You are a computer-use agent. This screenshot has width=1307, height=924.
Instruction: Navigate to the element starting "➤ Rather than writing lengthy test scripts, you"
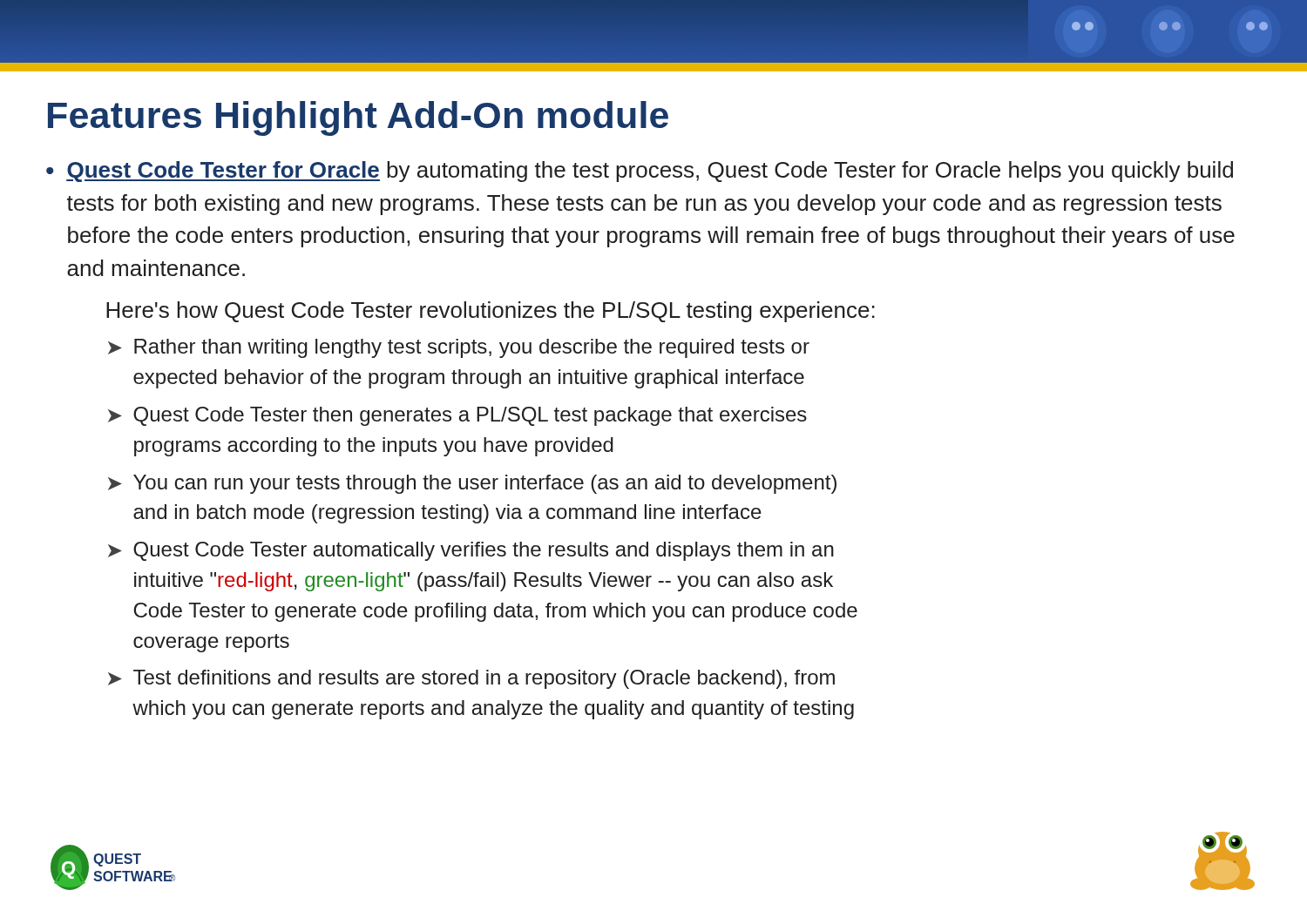(457, 362)
